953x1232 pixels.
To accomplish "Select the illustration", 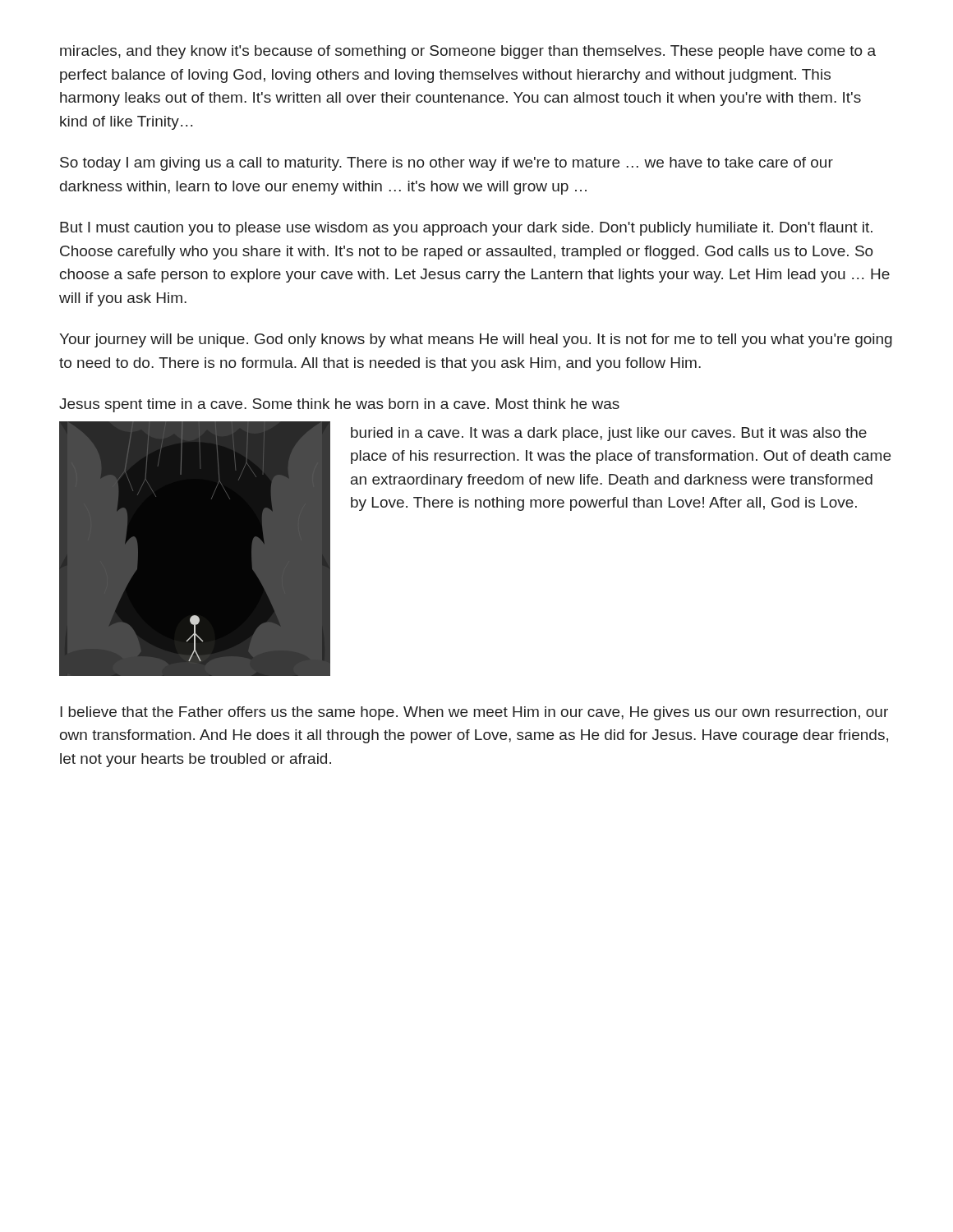I will (195, 548).
